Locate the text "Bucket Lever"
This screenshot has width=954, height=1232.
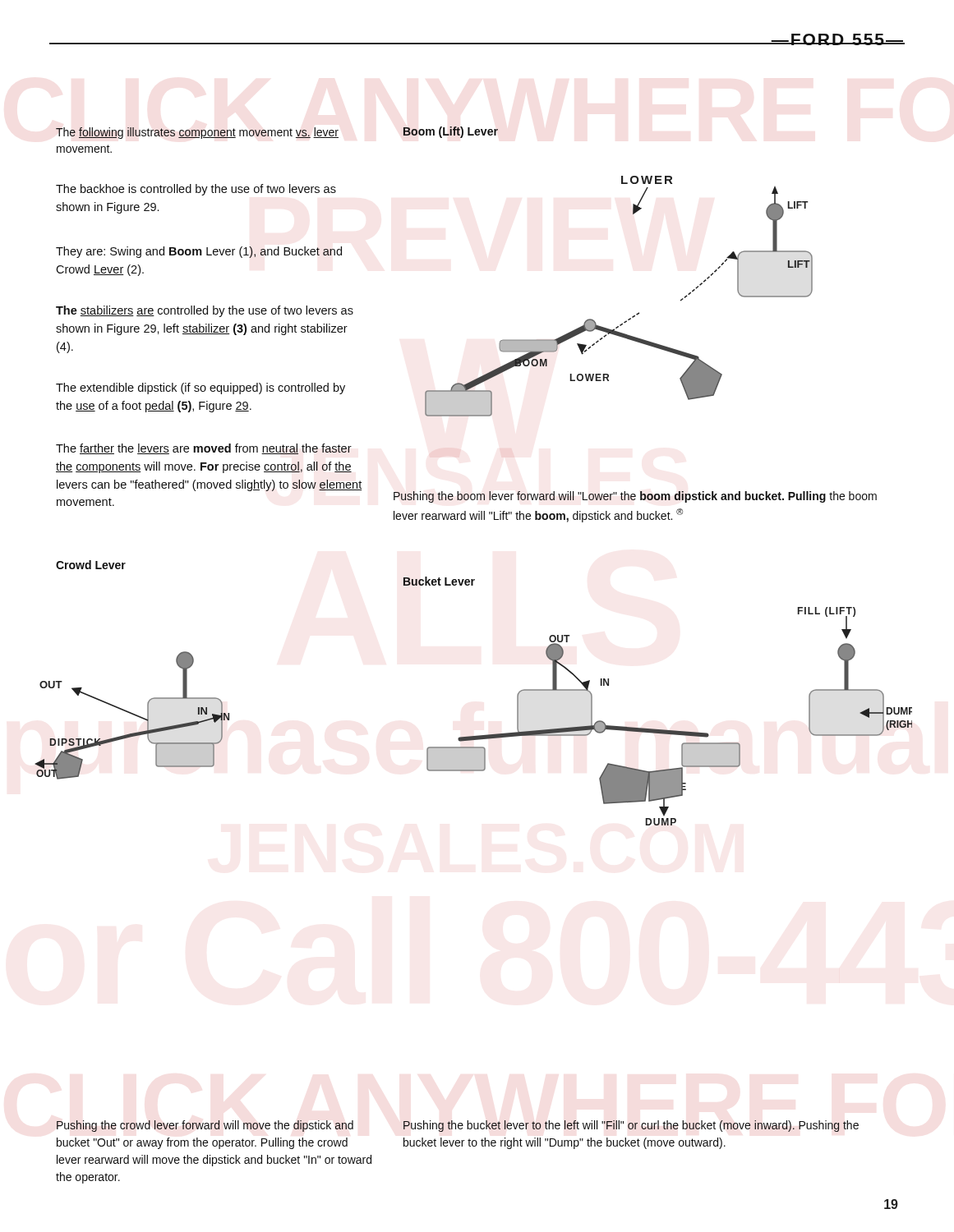(439, 582)
